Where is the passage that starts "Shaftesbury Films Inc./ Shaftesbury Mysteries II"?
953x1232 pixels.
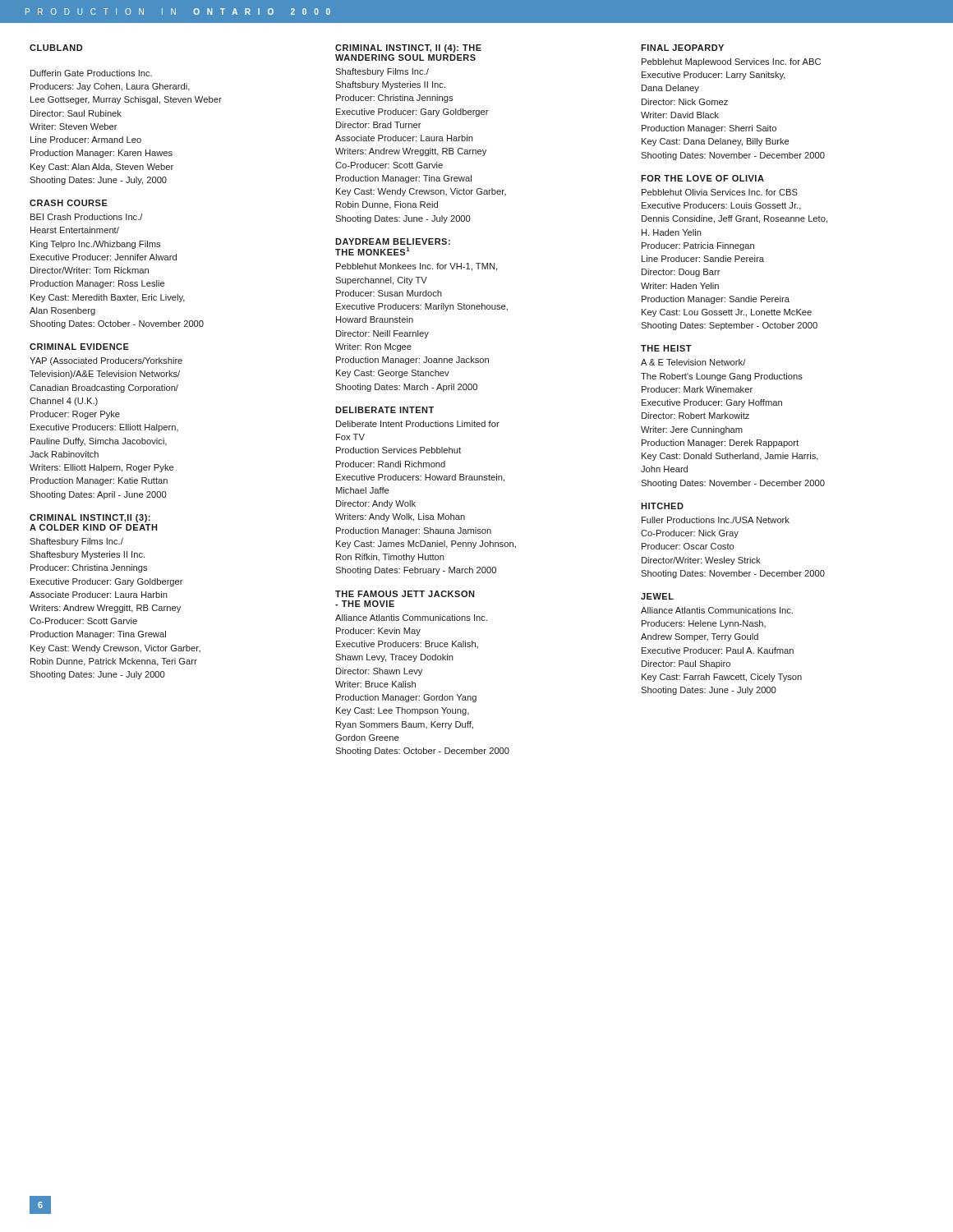click(115, 608)
